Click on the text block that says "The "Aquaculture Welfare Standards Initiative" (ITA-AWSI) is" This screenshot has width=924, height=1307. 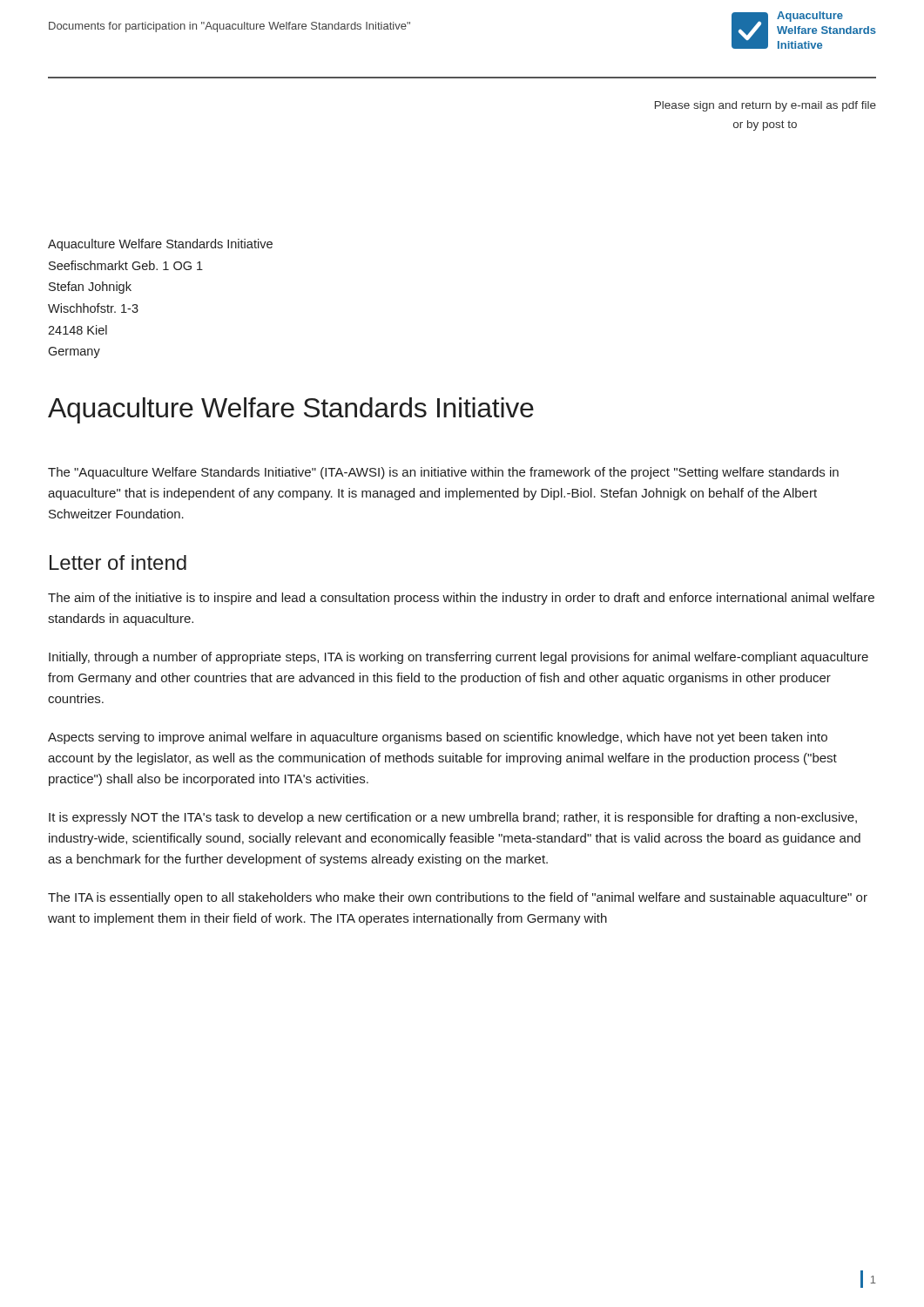444,493
